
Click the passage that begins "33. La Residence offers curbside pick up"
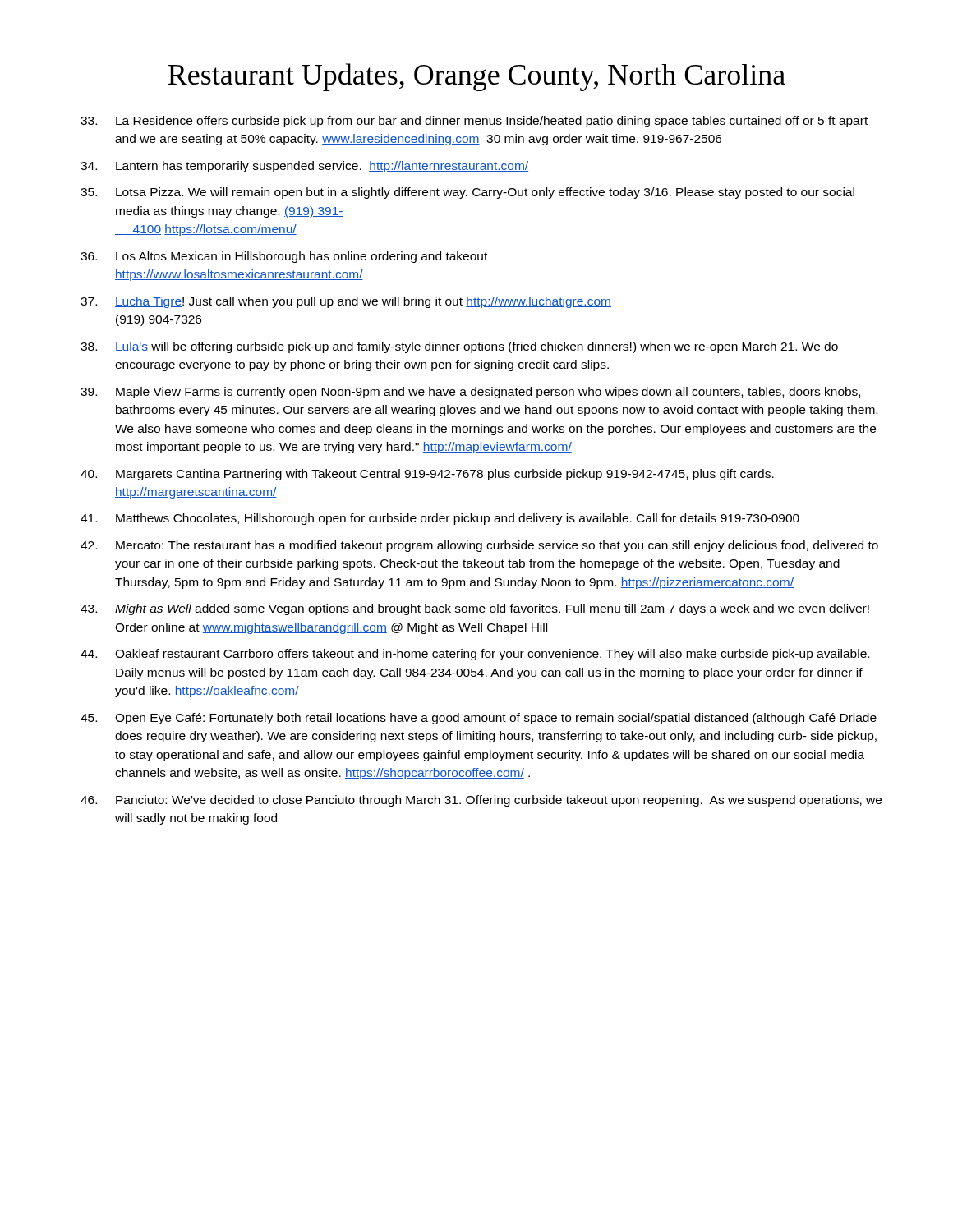501,130
